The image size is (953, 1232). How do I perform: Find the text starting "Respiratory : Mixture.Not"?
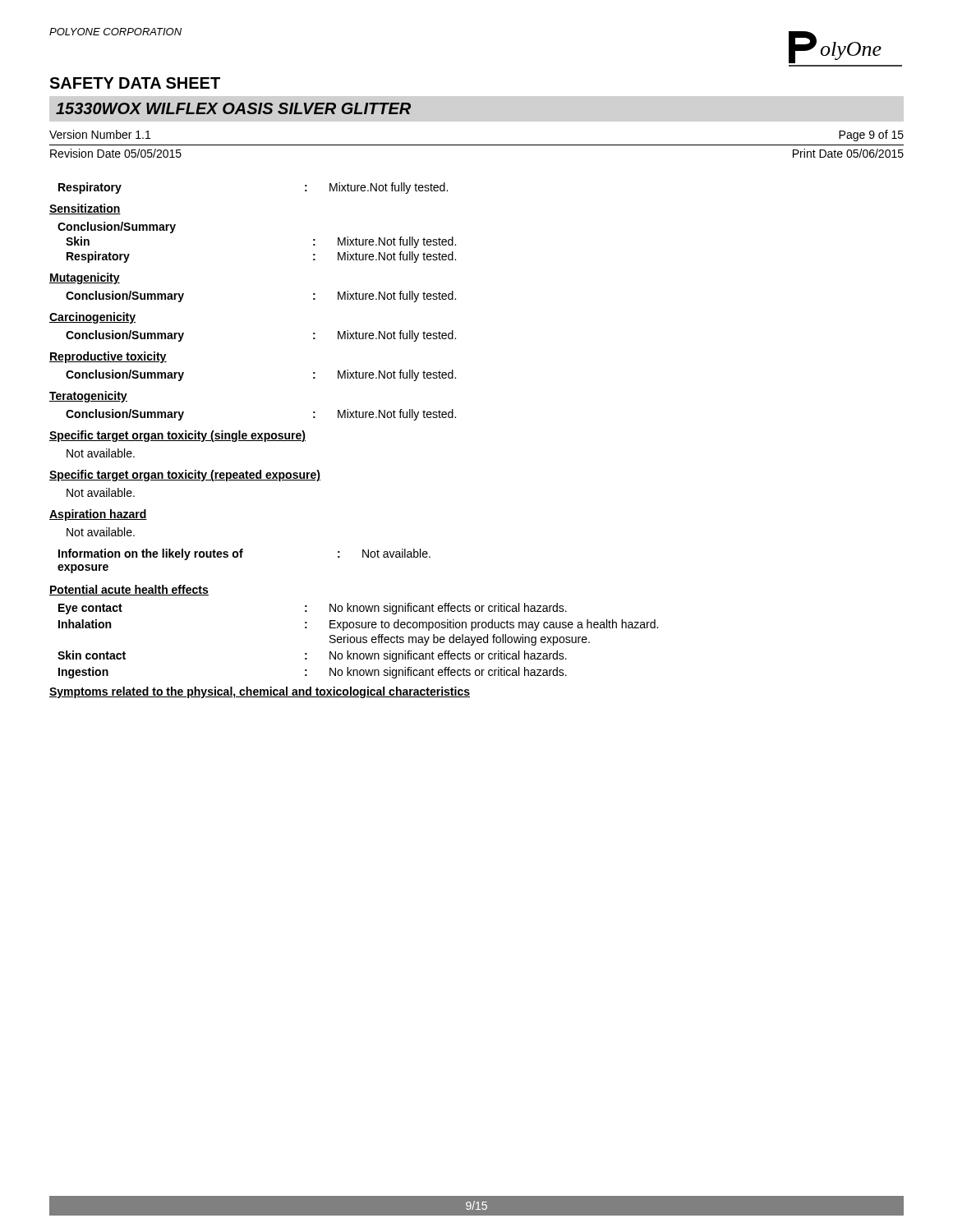(87, 188)
